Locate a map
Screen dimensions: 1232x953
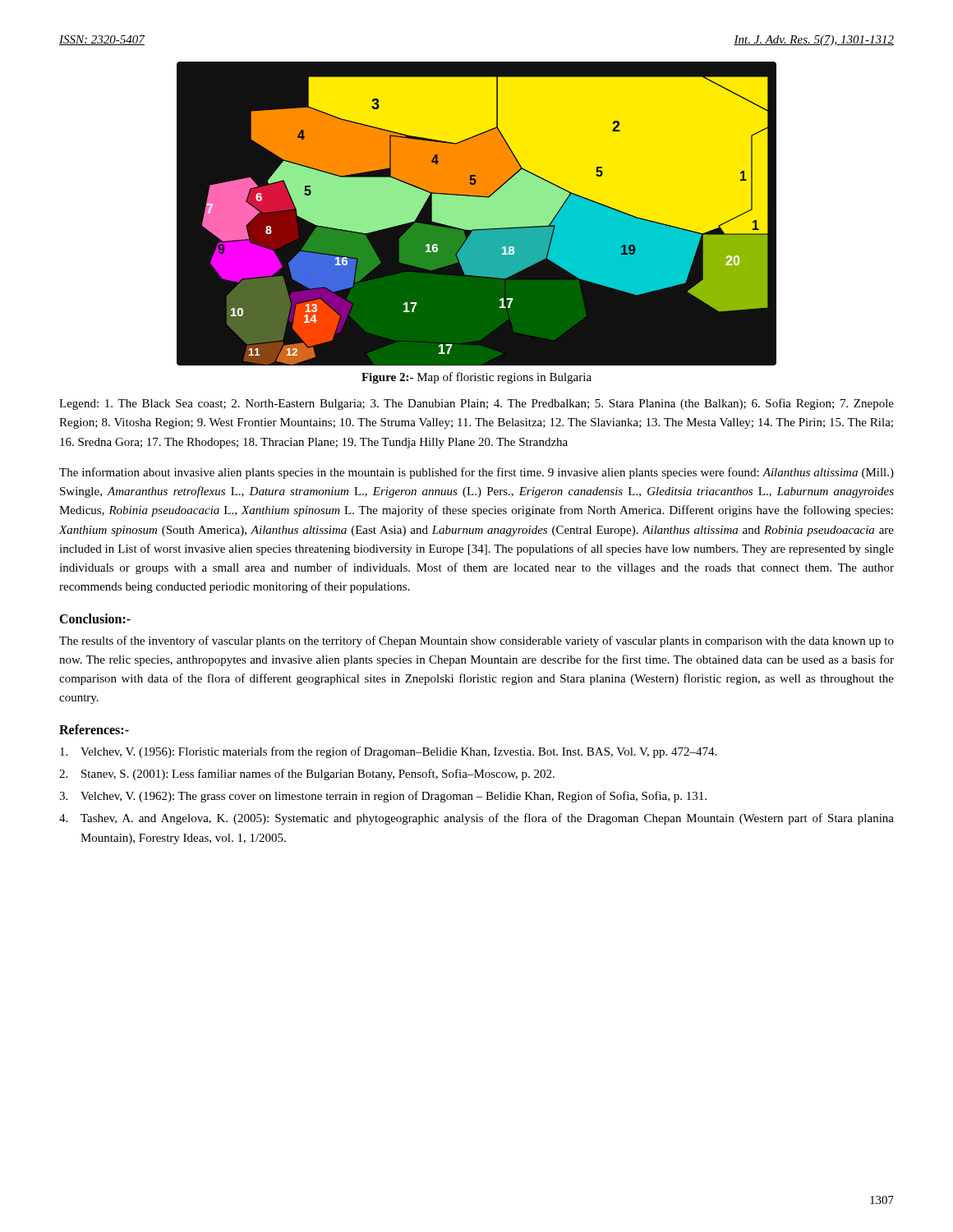click(476, 214)
